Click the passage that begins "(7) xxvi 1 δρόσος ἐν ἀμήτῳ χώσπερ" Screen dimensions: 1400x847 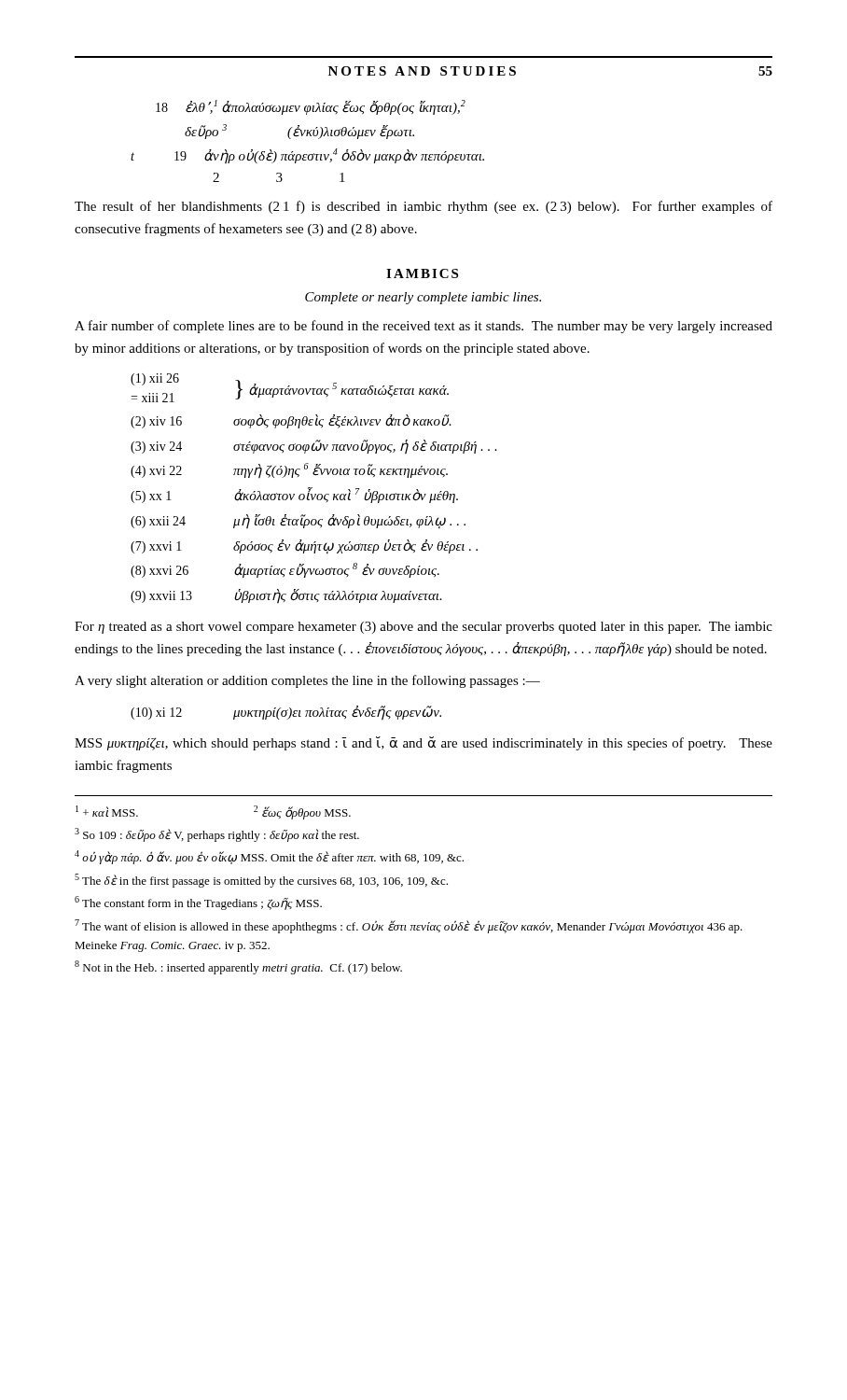tap(305, 546)
